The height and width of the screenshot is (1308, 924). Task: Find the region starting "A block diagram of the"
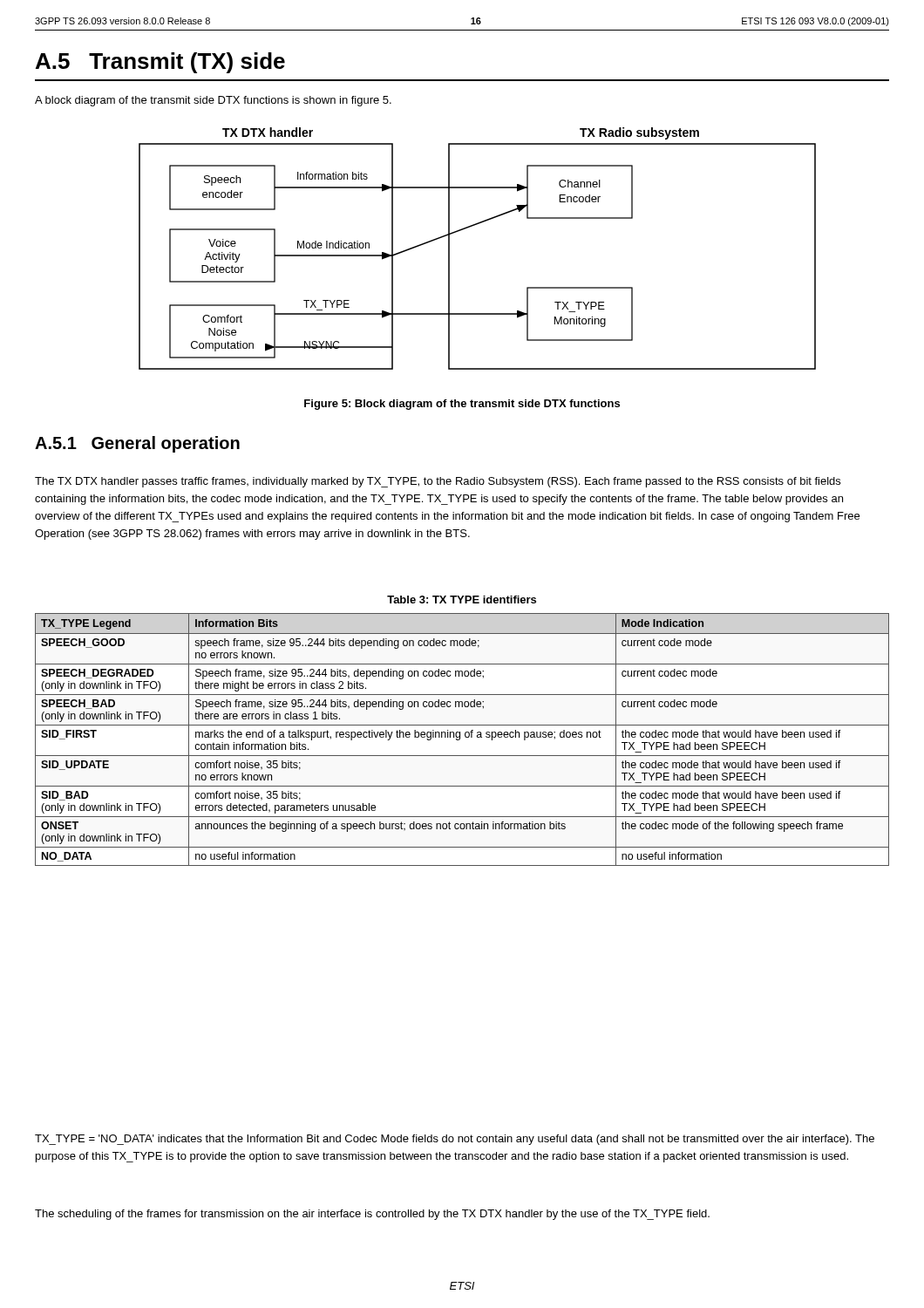(x=213, y=100)
